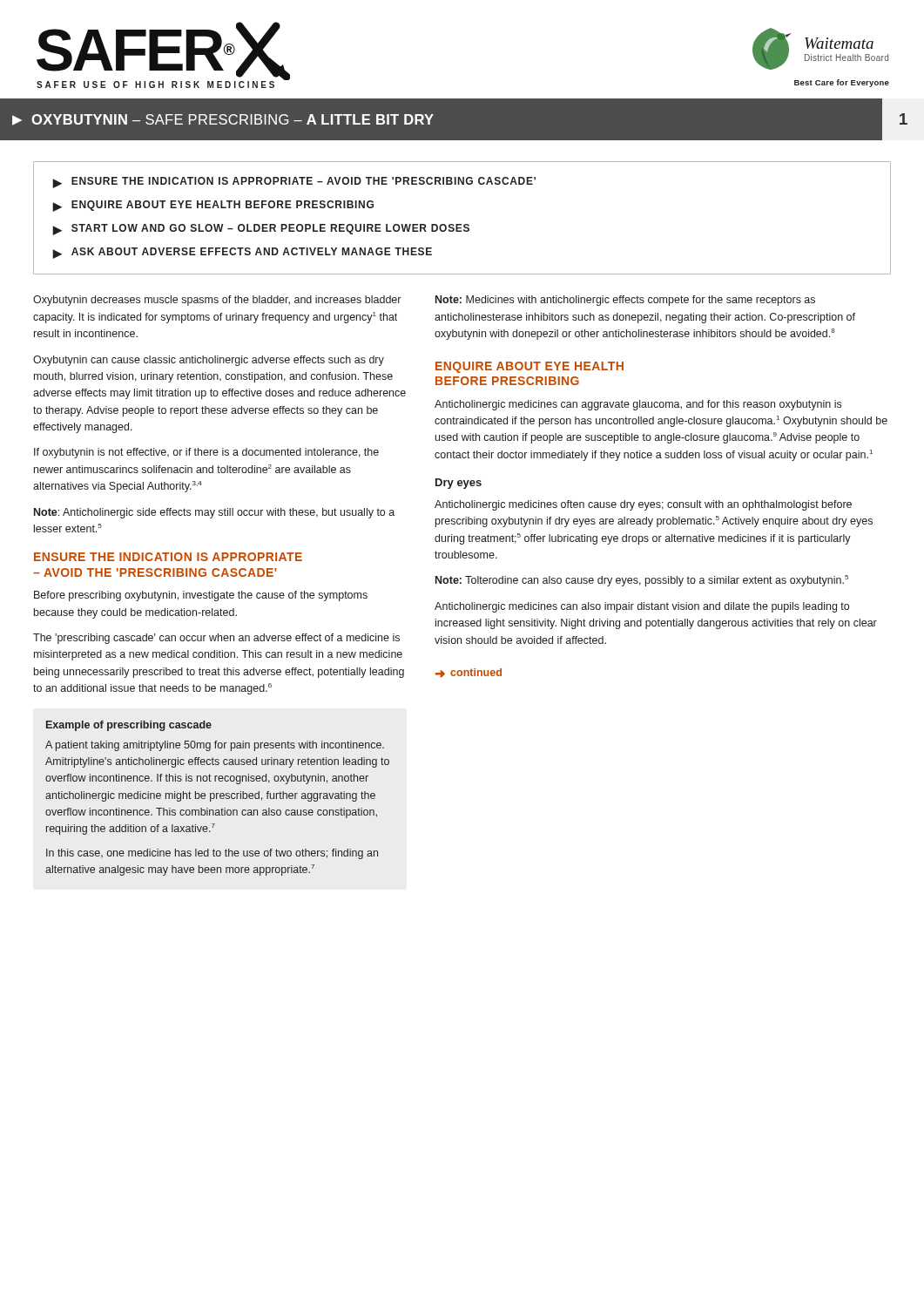Click on the region starting "In this case, one medicine"
Image resolution: width=924 pixels, height=1307 pixels.
point(212,861)
